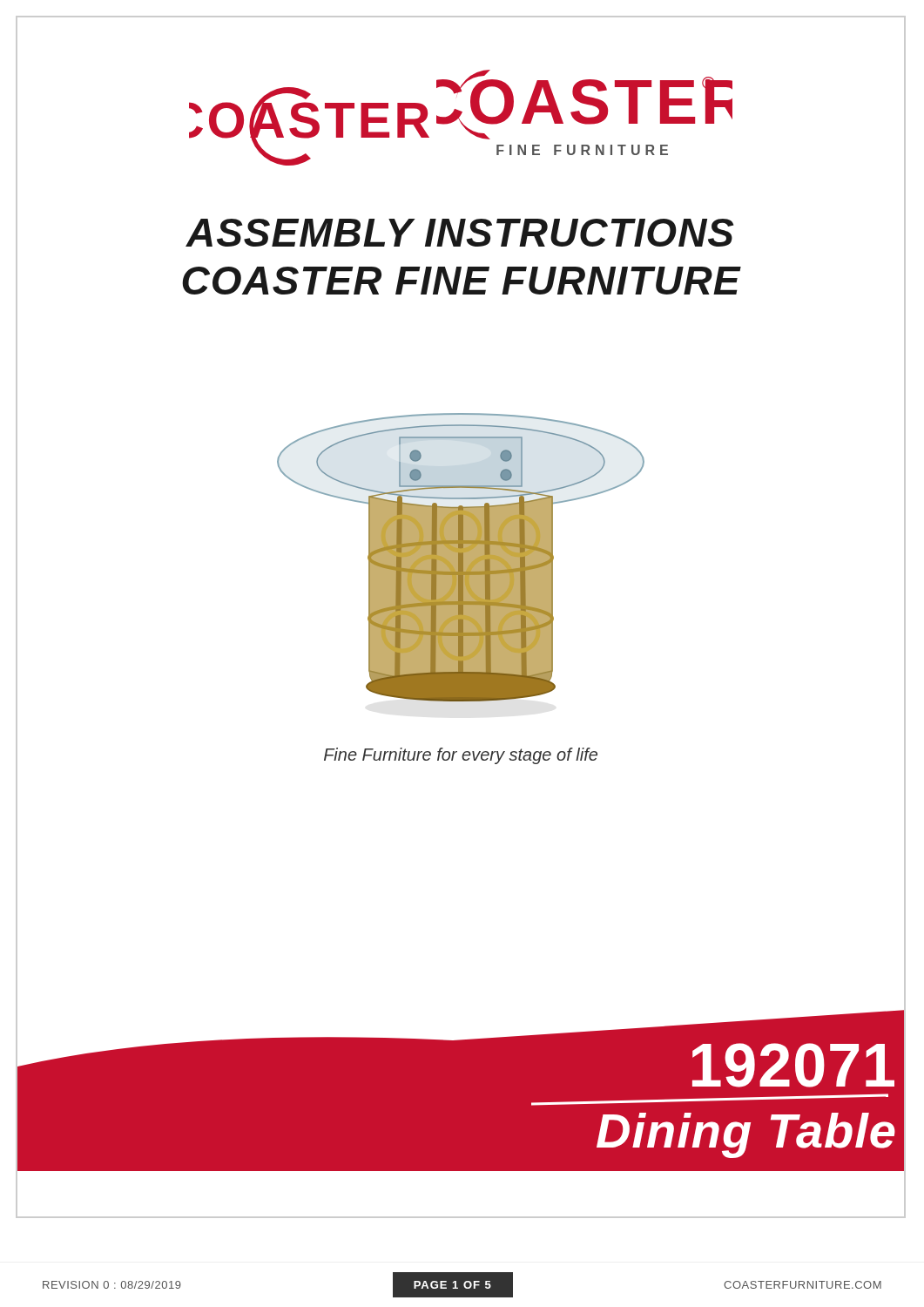Select the logo

(x=461, y=119)
